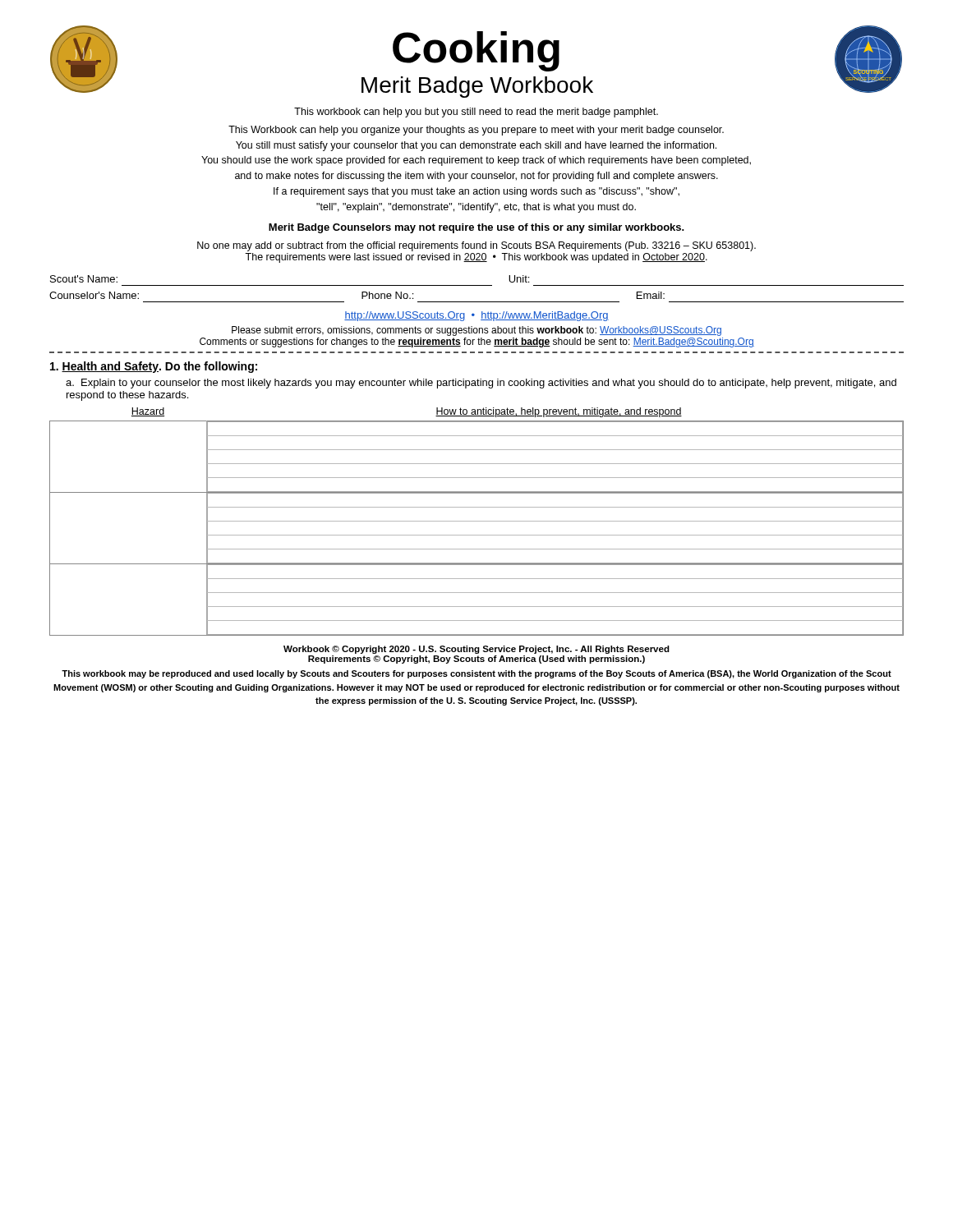953x1232 pixels.
Task: Select the element starting "No one may add or subtract from"
Action: point(476,252)
